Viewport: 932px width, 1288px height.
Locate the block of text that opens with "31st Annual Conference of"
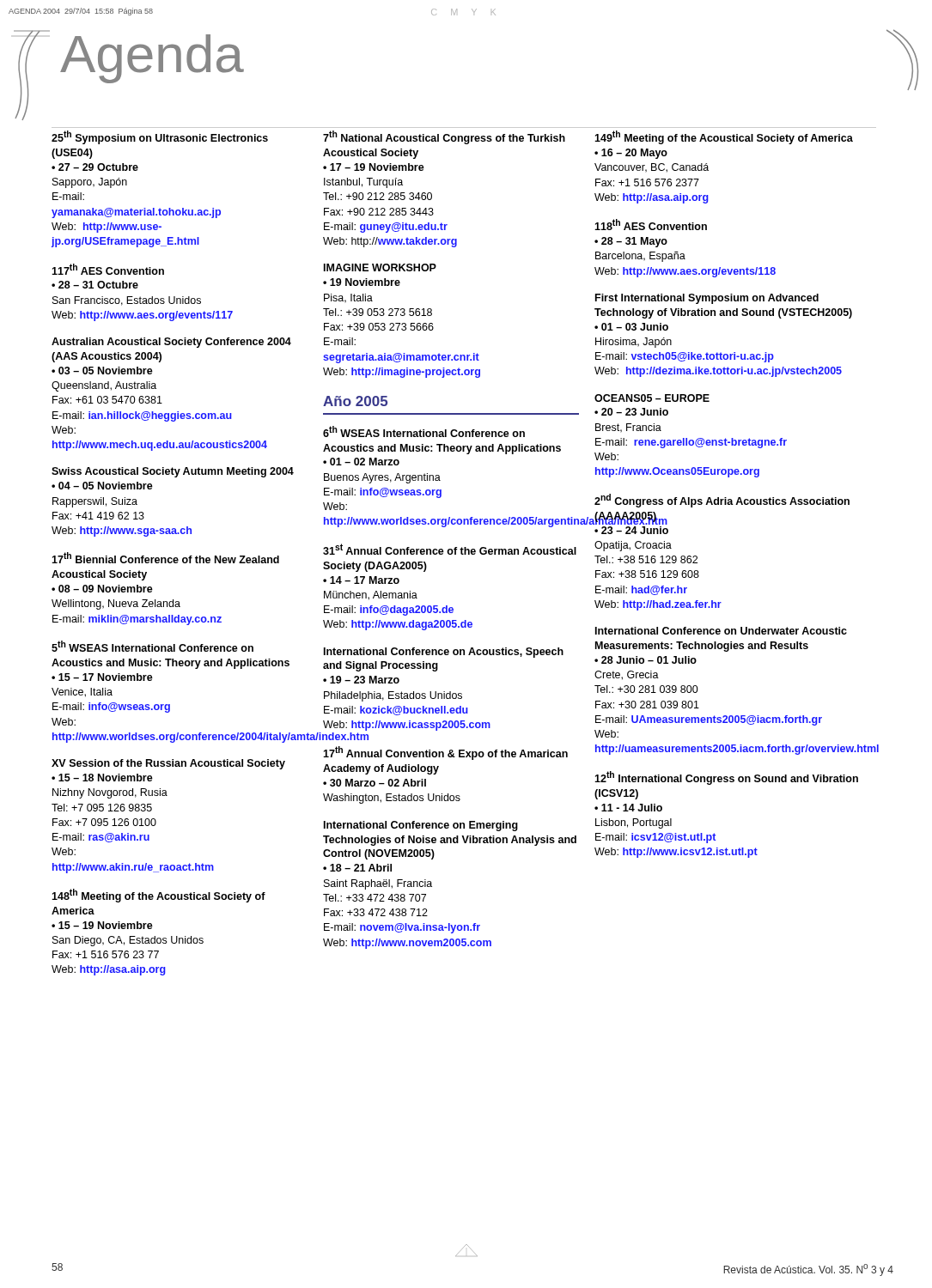[x=450, y=549]
